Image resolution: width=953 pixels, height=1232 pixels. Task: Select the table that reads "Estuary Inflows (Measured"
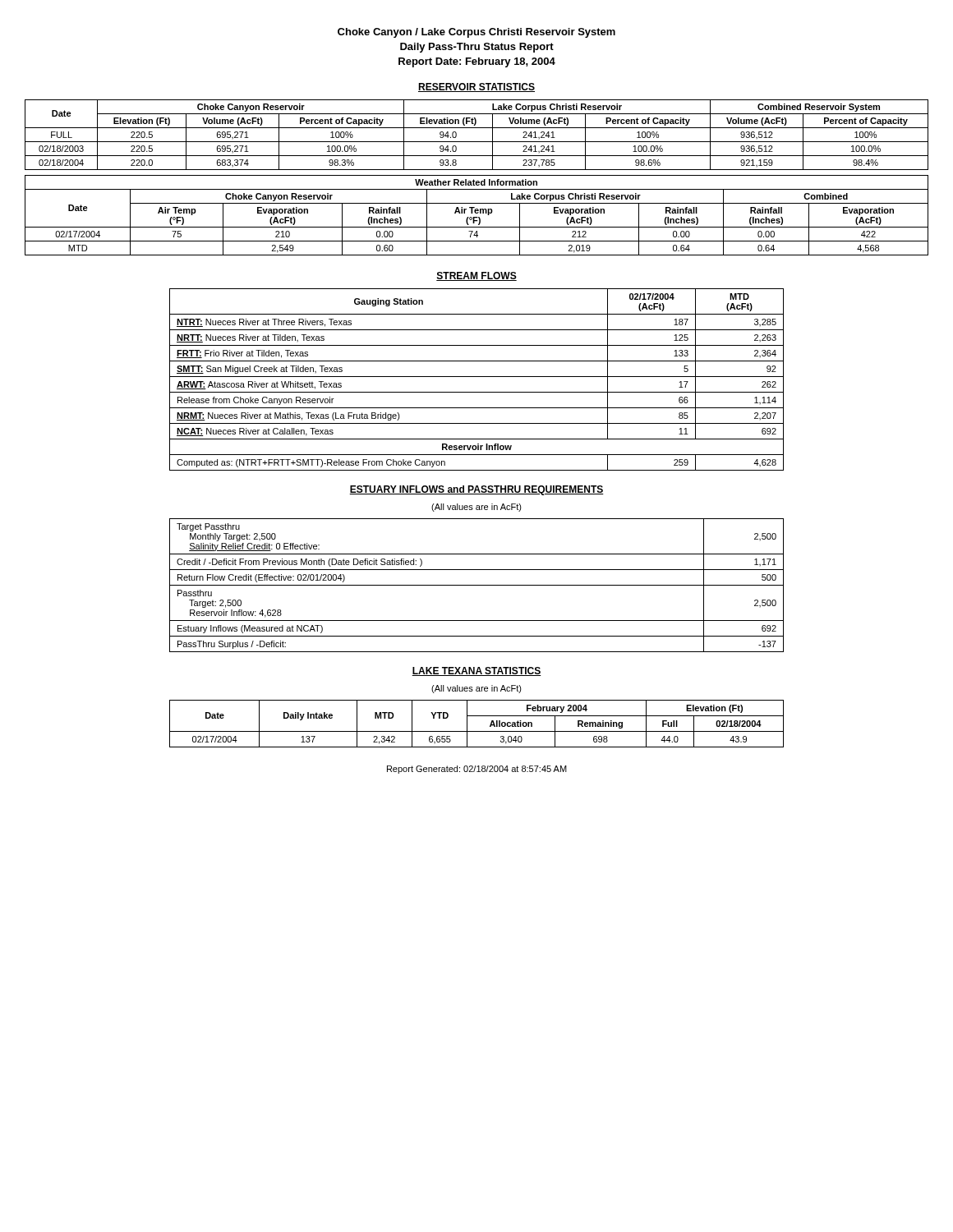pyautogui.click(x=476, y=585)
